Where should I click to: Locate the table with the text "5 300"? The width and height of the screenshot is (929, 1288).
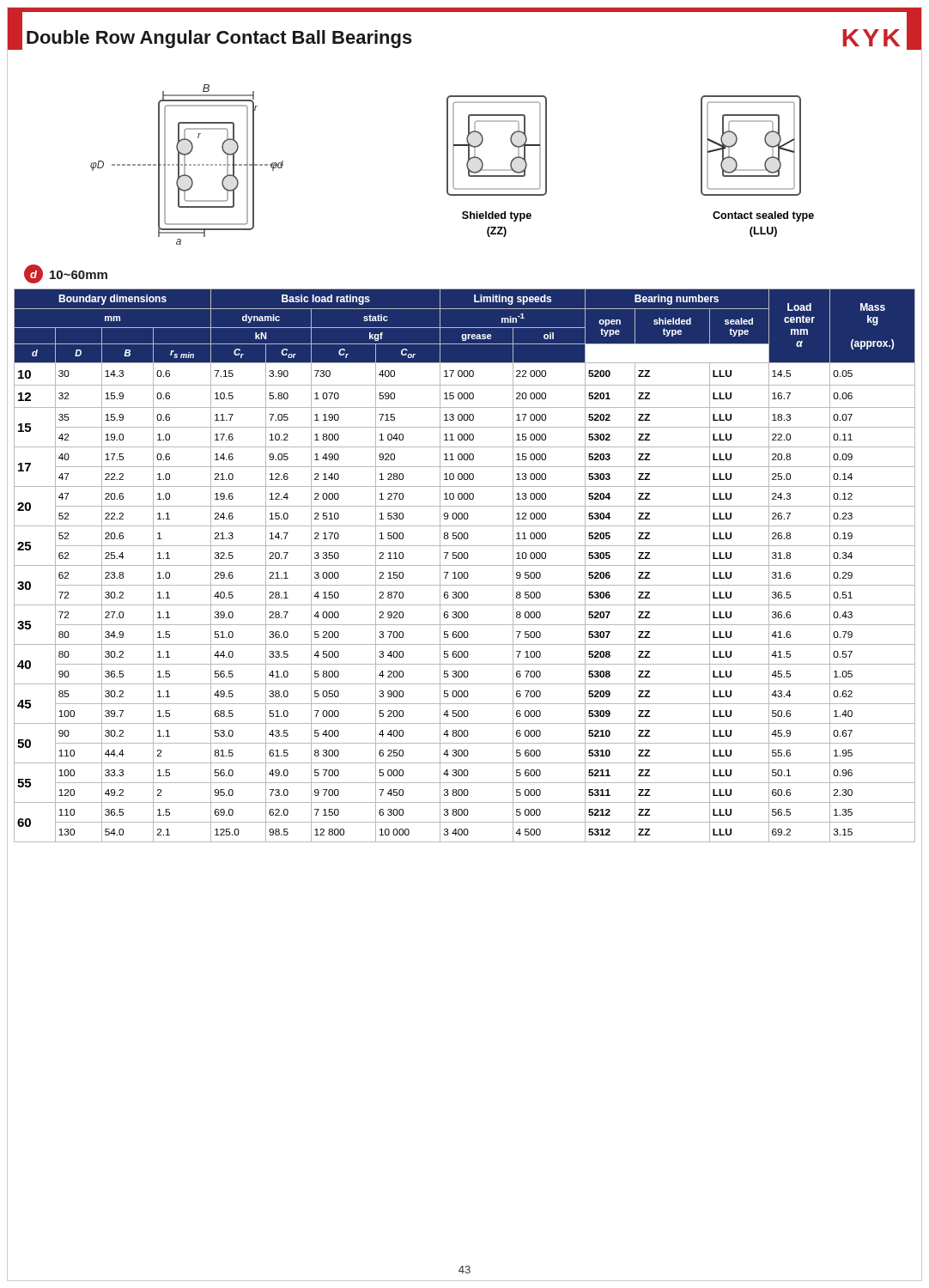pos(464,773)
